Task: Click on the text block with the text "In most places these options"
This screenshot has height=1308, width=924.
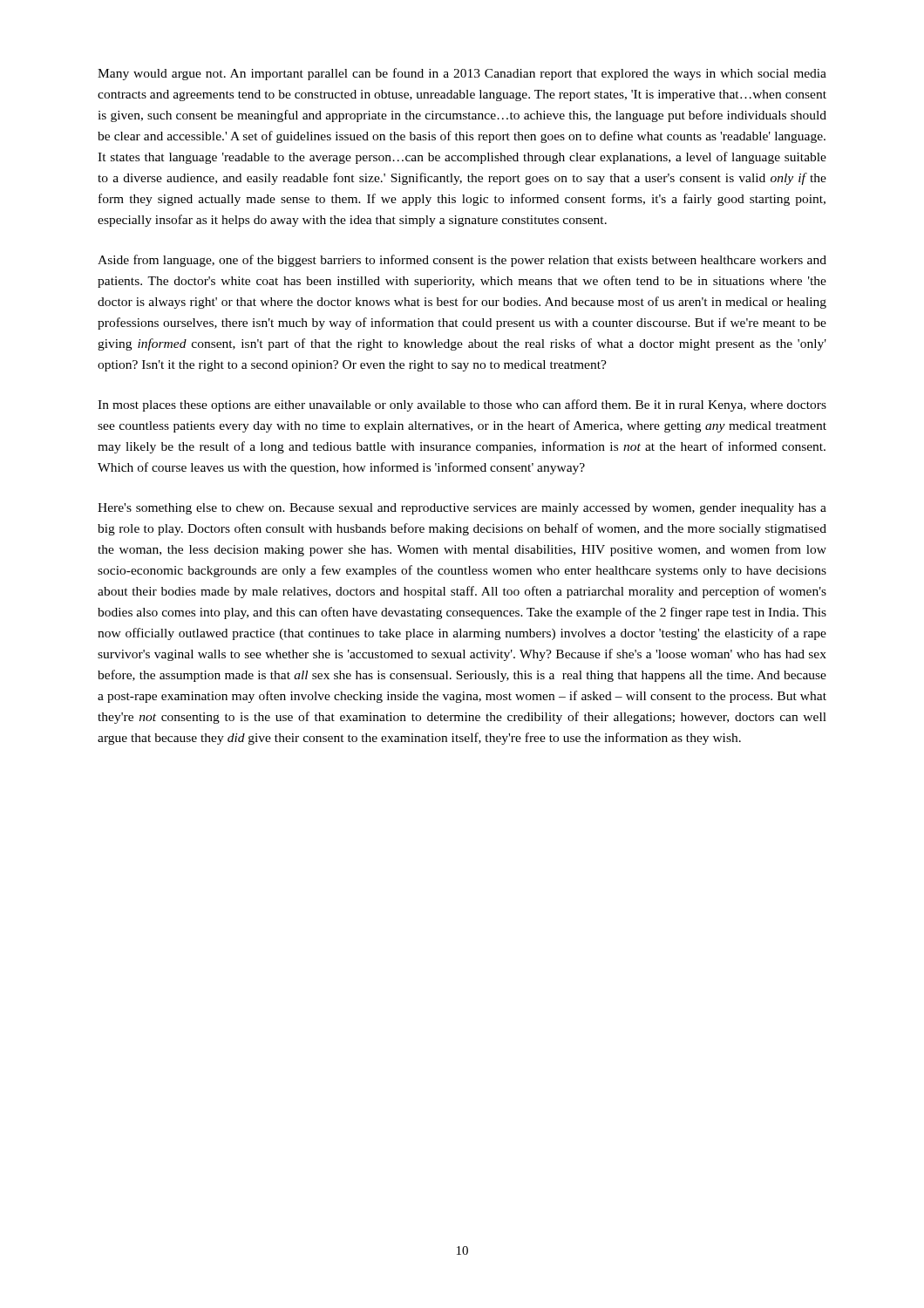Action: click(x=462, y=436)
